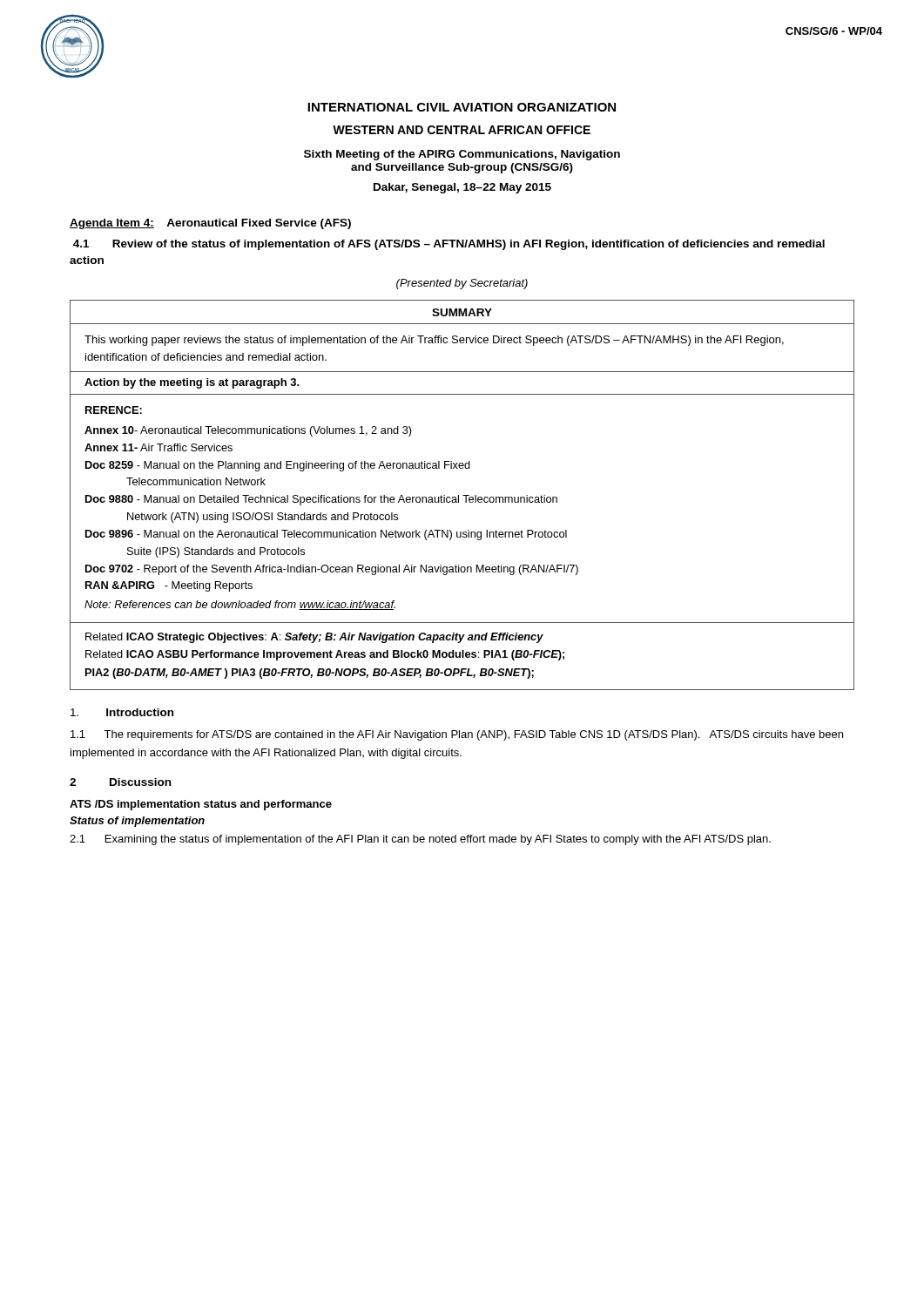Locate the section header containing "Status of implementation"
Viewport: 924px width, 1307px height.
(137, 820)
